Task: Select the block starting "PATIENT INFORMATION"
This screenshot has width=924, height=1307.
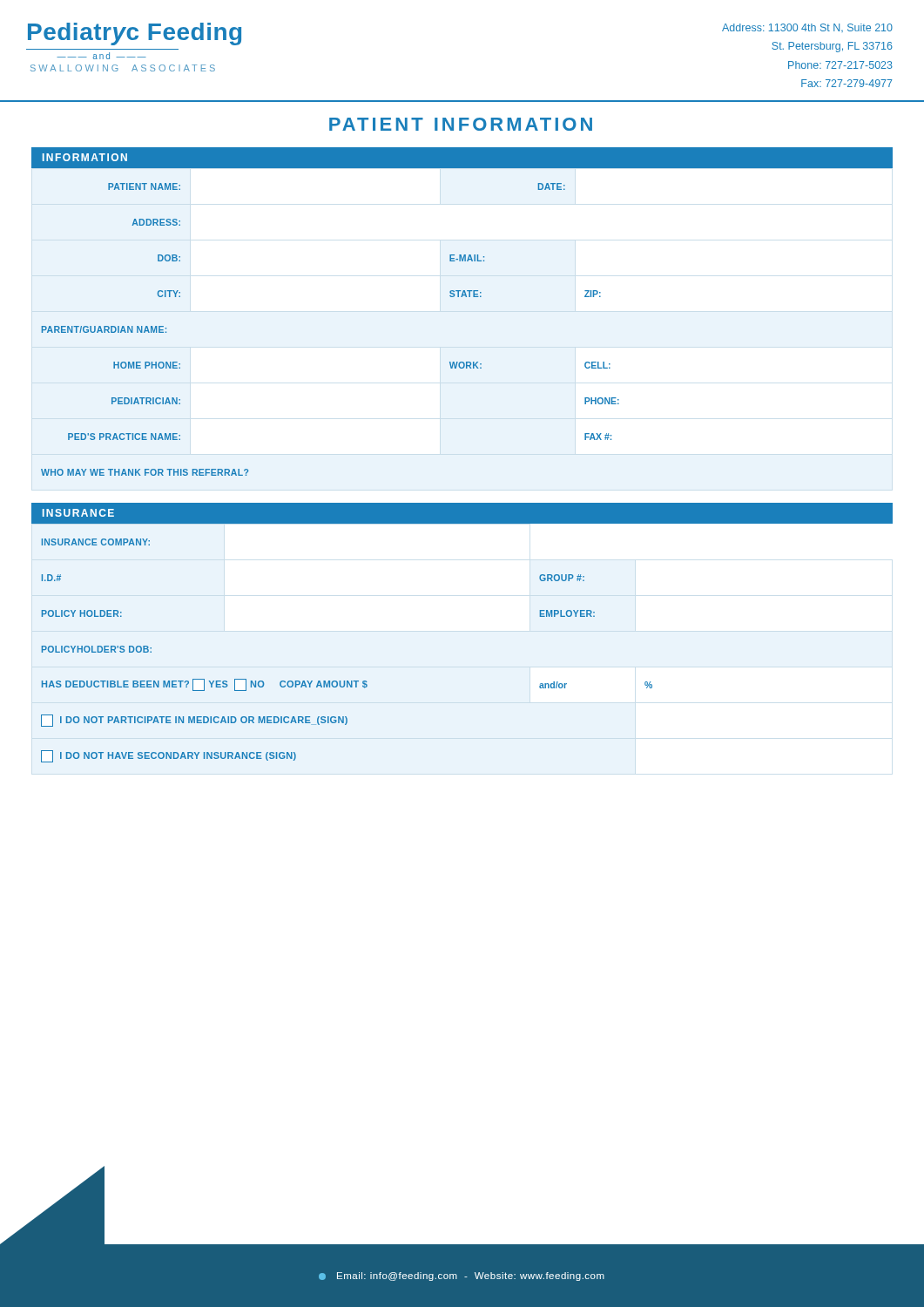Action: tap(462, 124)
